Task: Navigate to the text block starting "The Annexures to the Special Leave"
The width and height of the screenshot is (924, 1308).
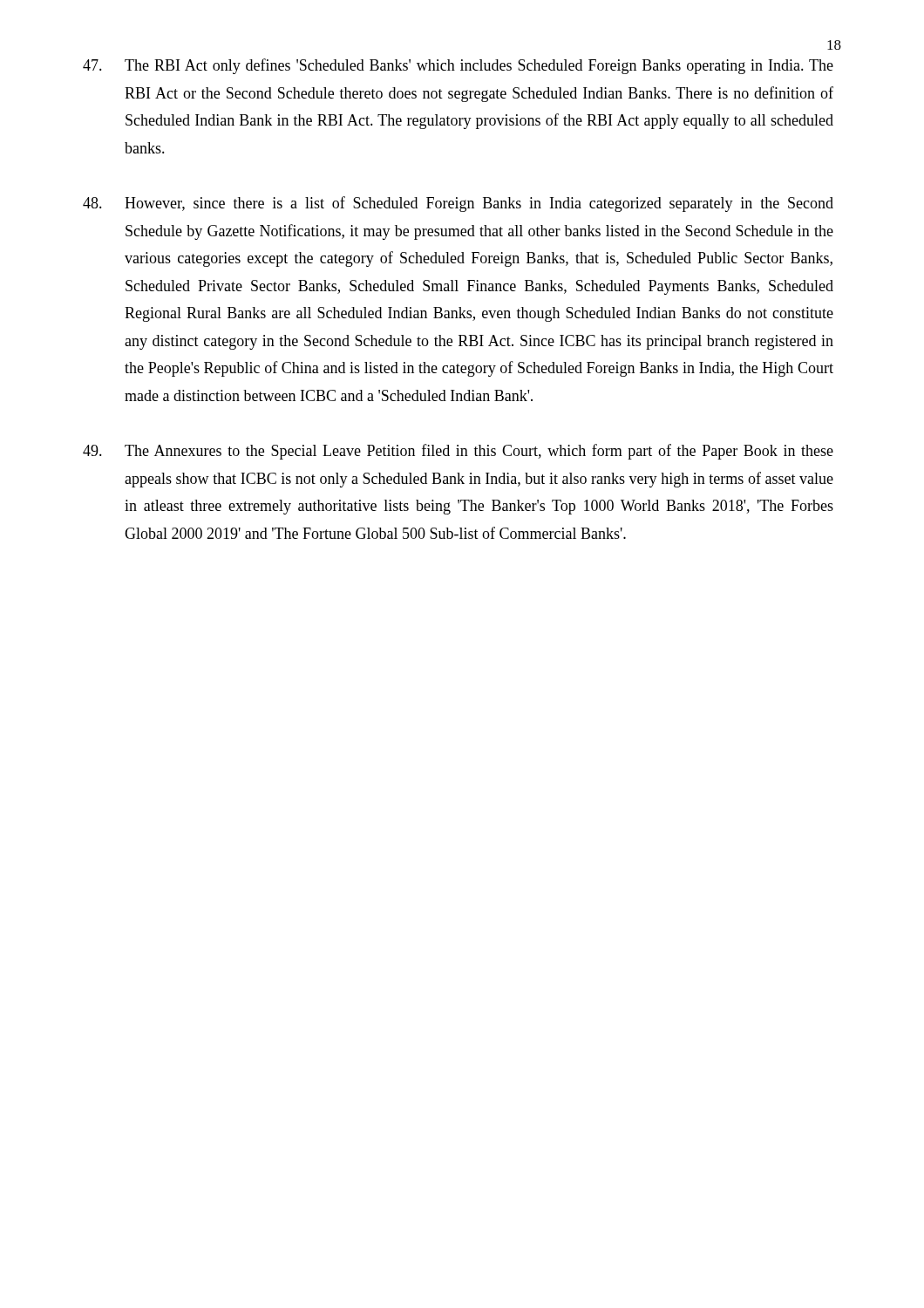Action: pos(458,493)
